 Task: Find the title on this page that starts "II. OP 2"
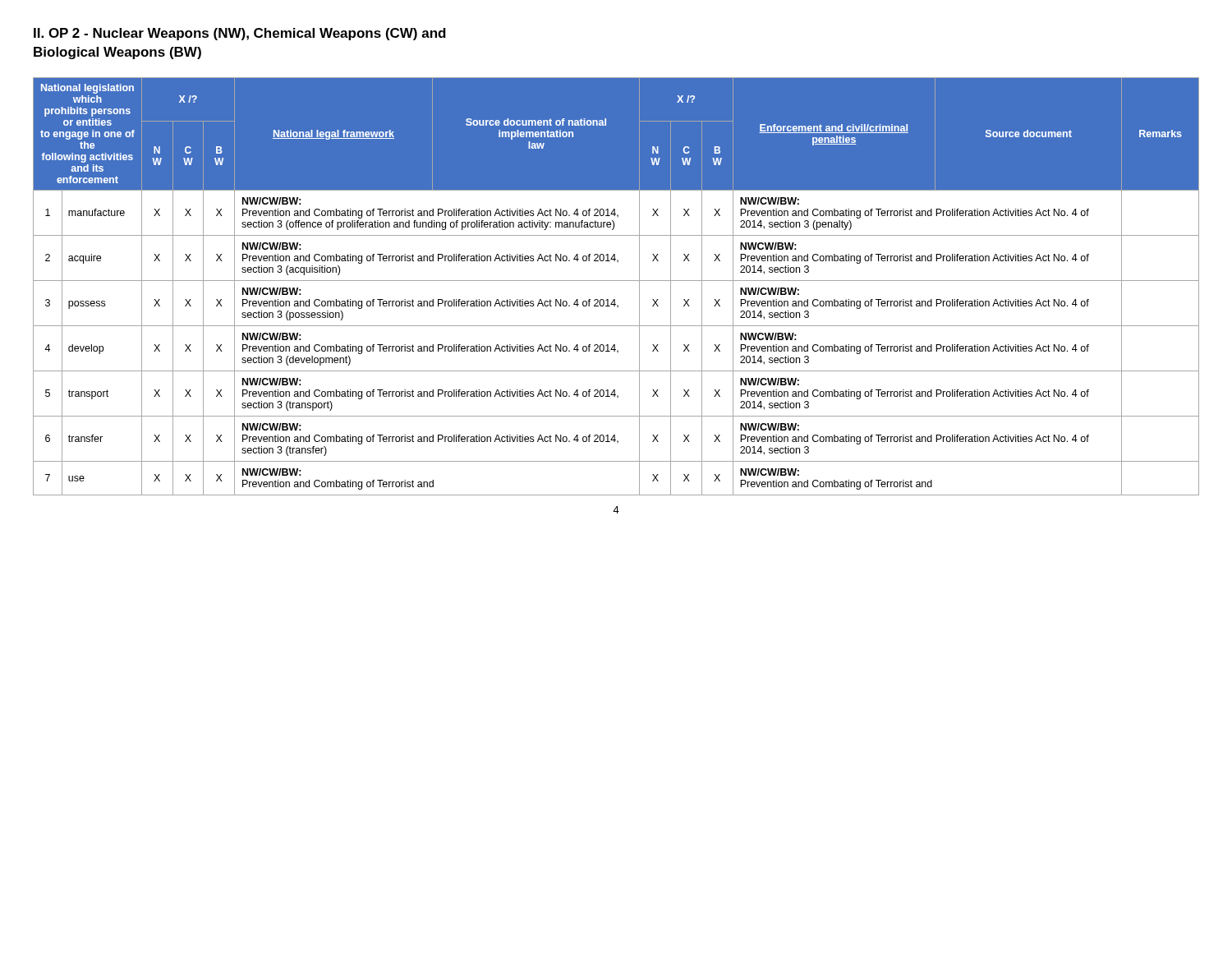[240, 34]
